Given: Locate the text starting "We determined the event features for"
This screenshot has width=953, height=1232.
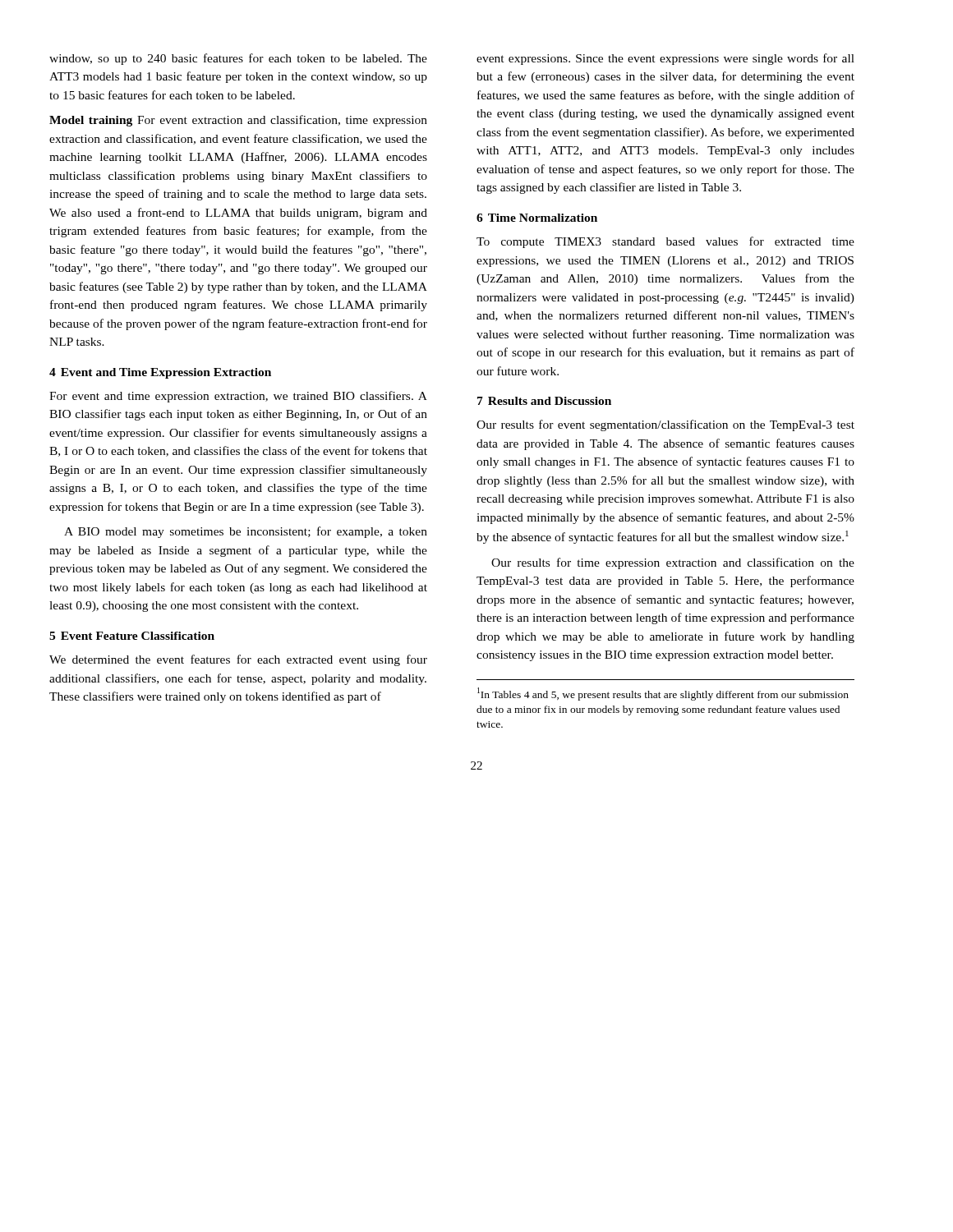Looking at the screenshot, I should pyautogui.click(x=238, y=678).
